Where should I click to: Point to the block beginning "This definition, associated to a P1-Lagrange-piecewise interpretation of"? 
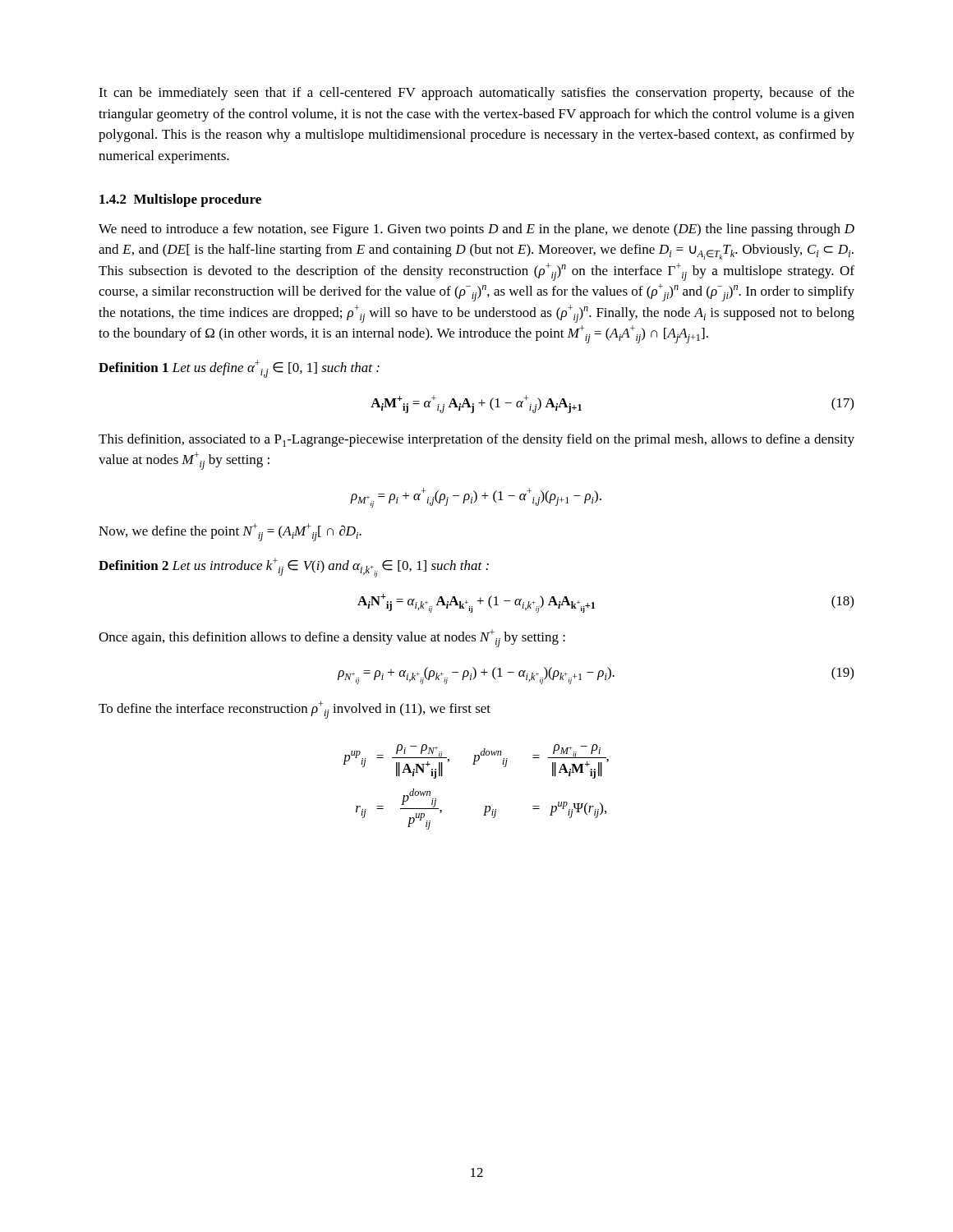tap(476, 449)
